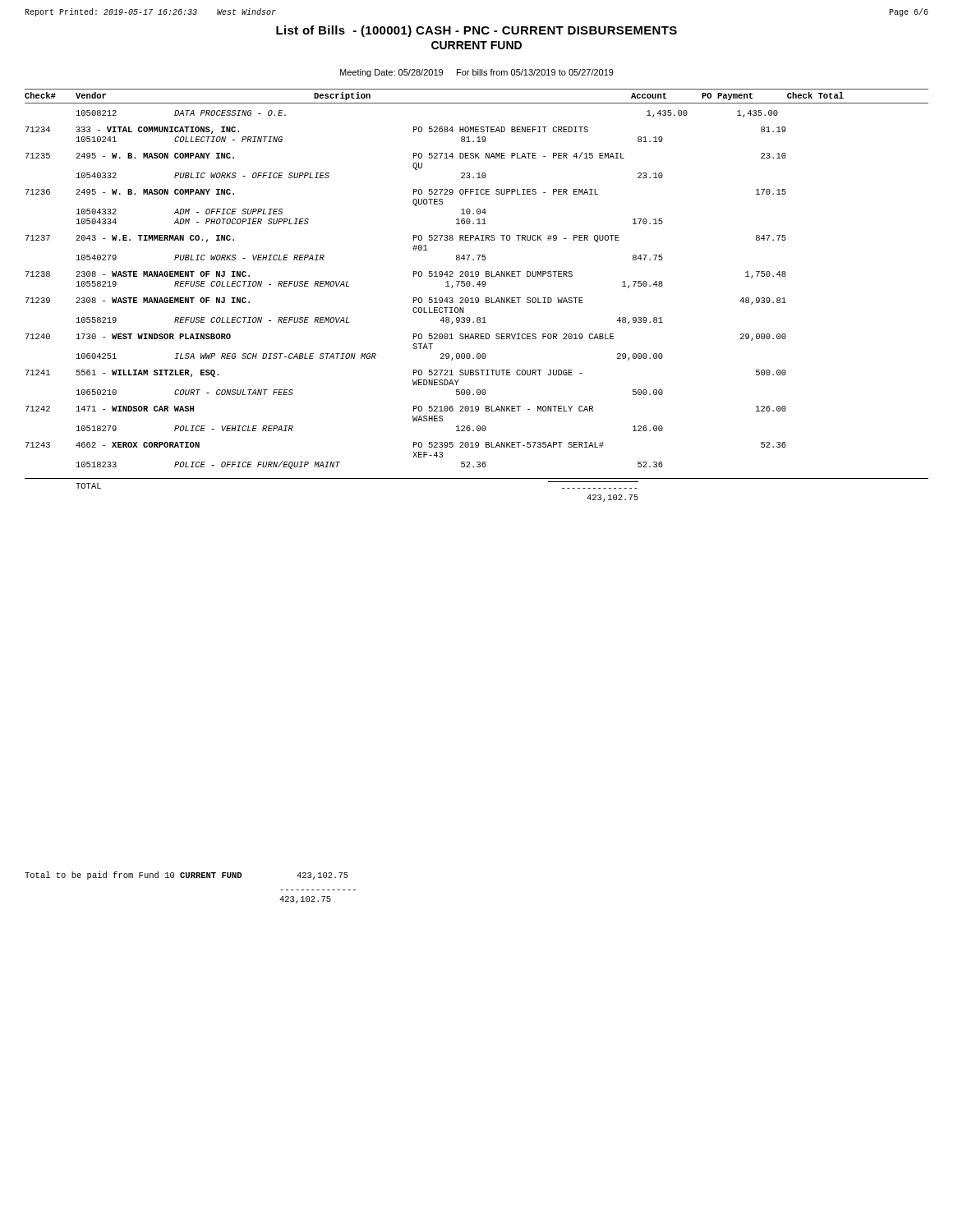Where is the title that starts "List of Bills"?
Image resolution: width=953 pixels, height=1232 pixels.
(476, 37)
